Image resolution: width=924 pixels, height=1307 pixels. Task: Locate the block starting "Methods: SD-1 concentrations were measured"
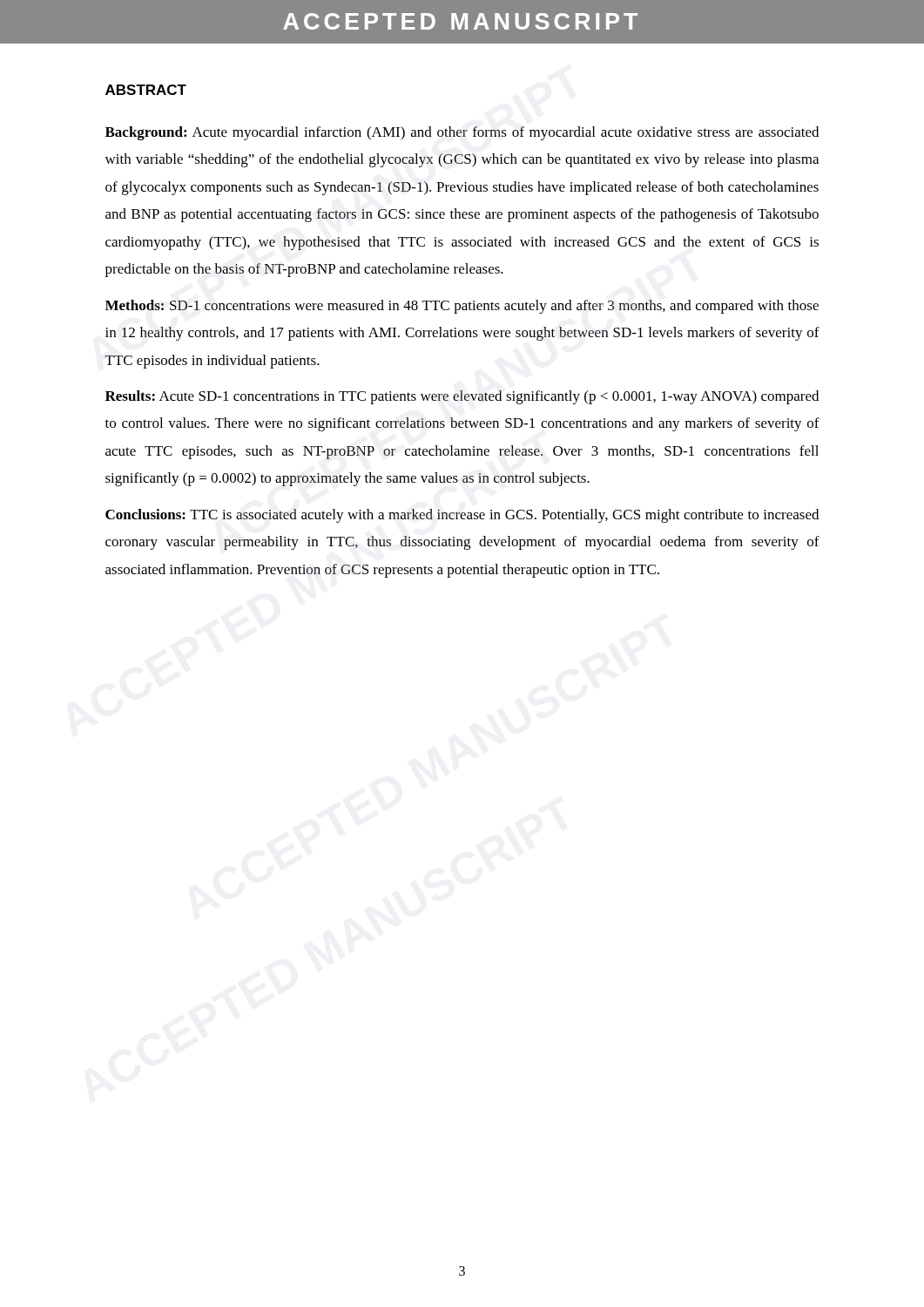(x=462, y=333)
